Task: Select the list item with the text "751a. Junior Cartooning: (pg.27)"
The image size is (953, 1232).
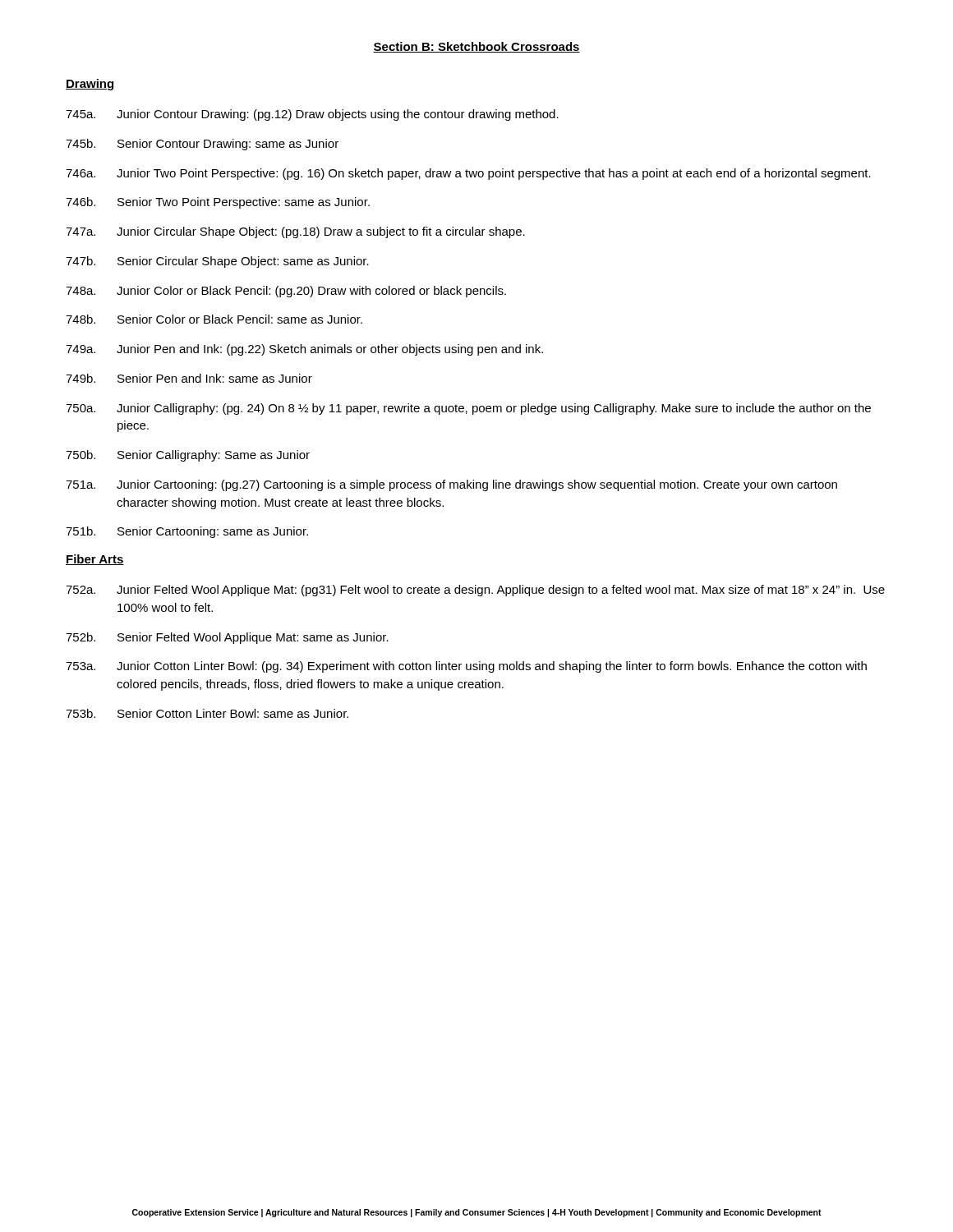Action: [476, 493]
